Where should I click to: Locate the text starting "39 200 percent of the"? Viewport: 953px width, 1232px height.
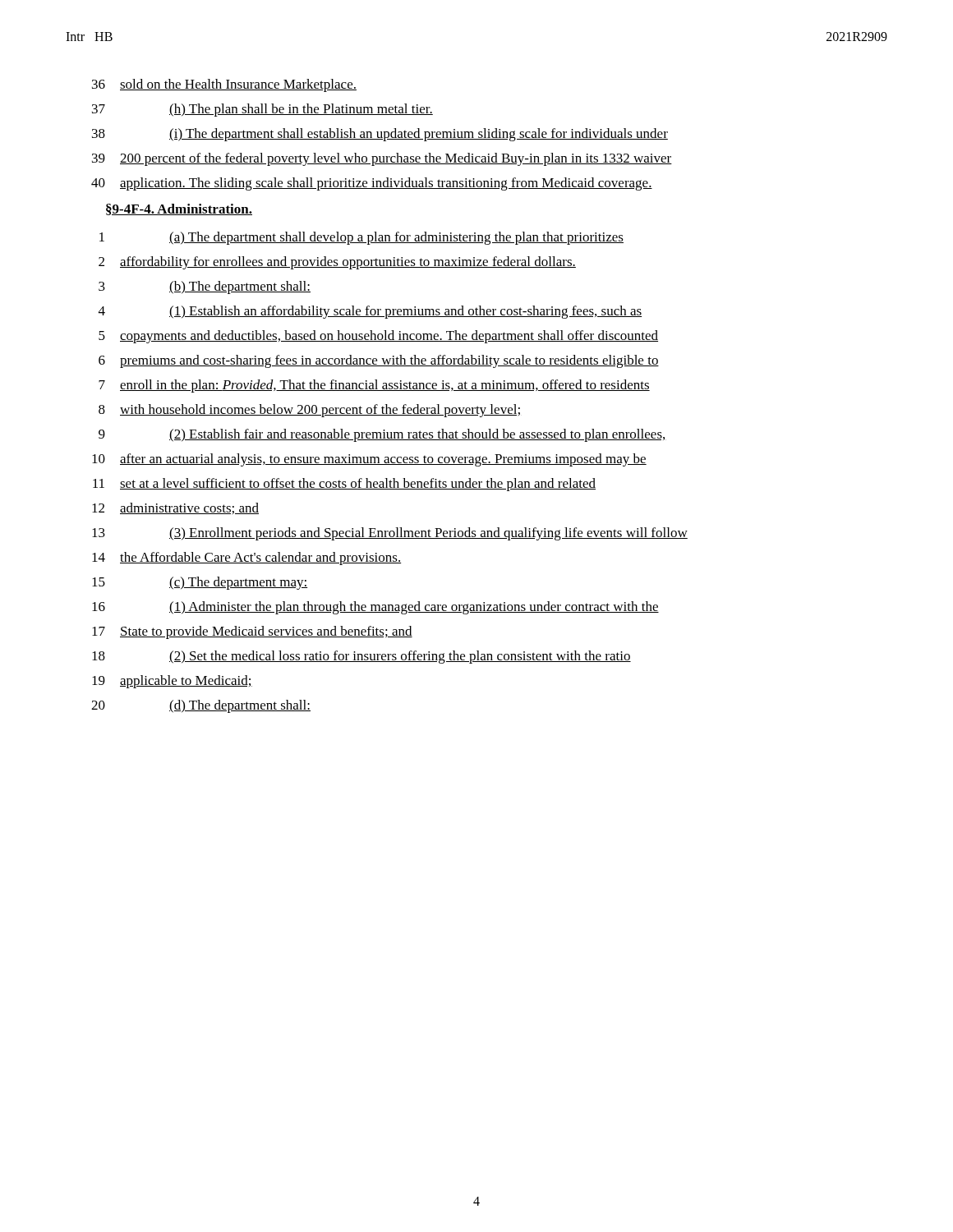476,159
